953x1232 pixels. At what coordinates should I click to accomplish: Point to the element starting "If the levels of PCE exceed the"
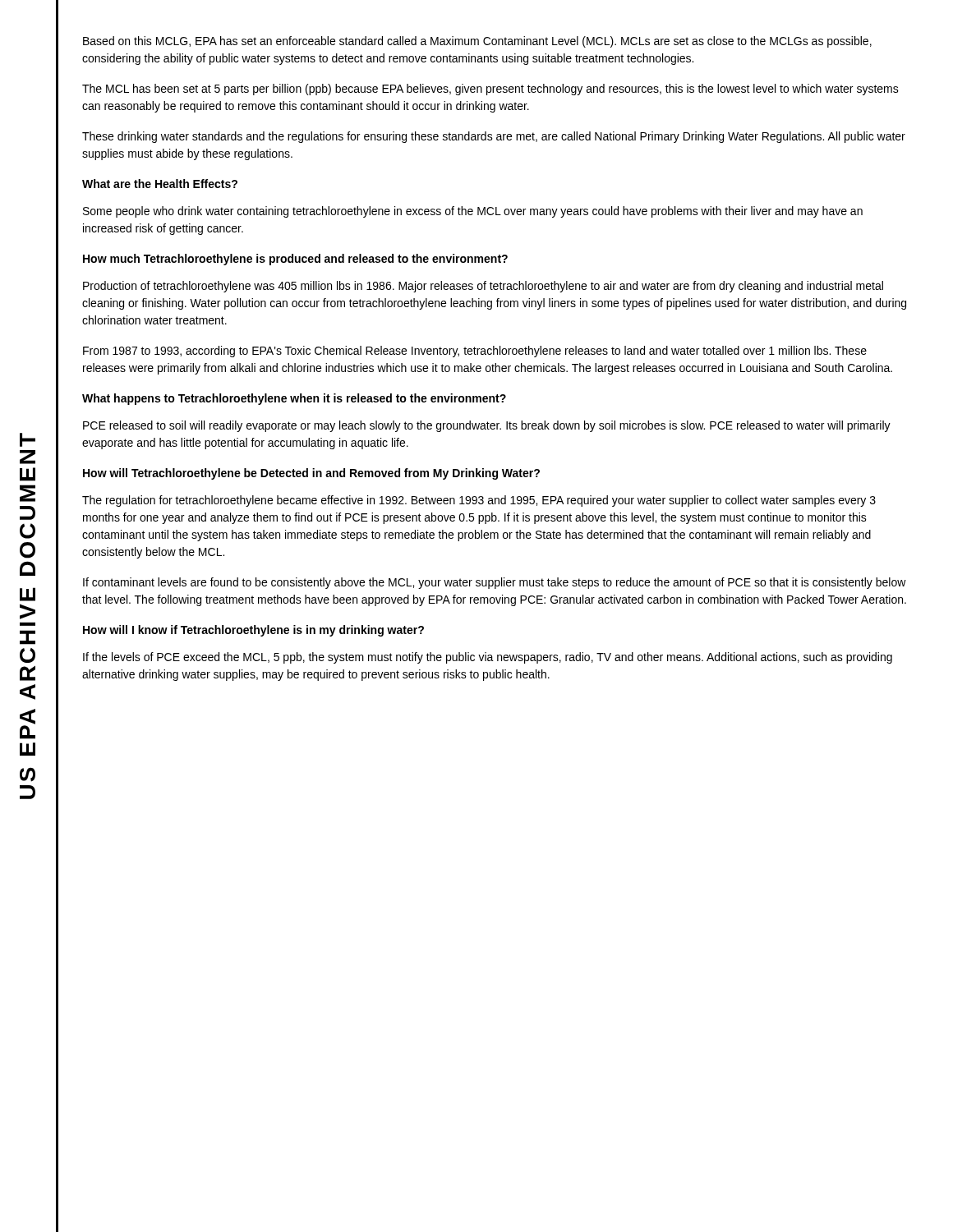coord(487,666)
